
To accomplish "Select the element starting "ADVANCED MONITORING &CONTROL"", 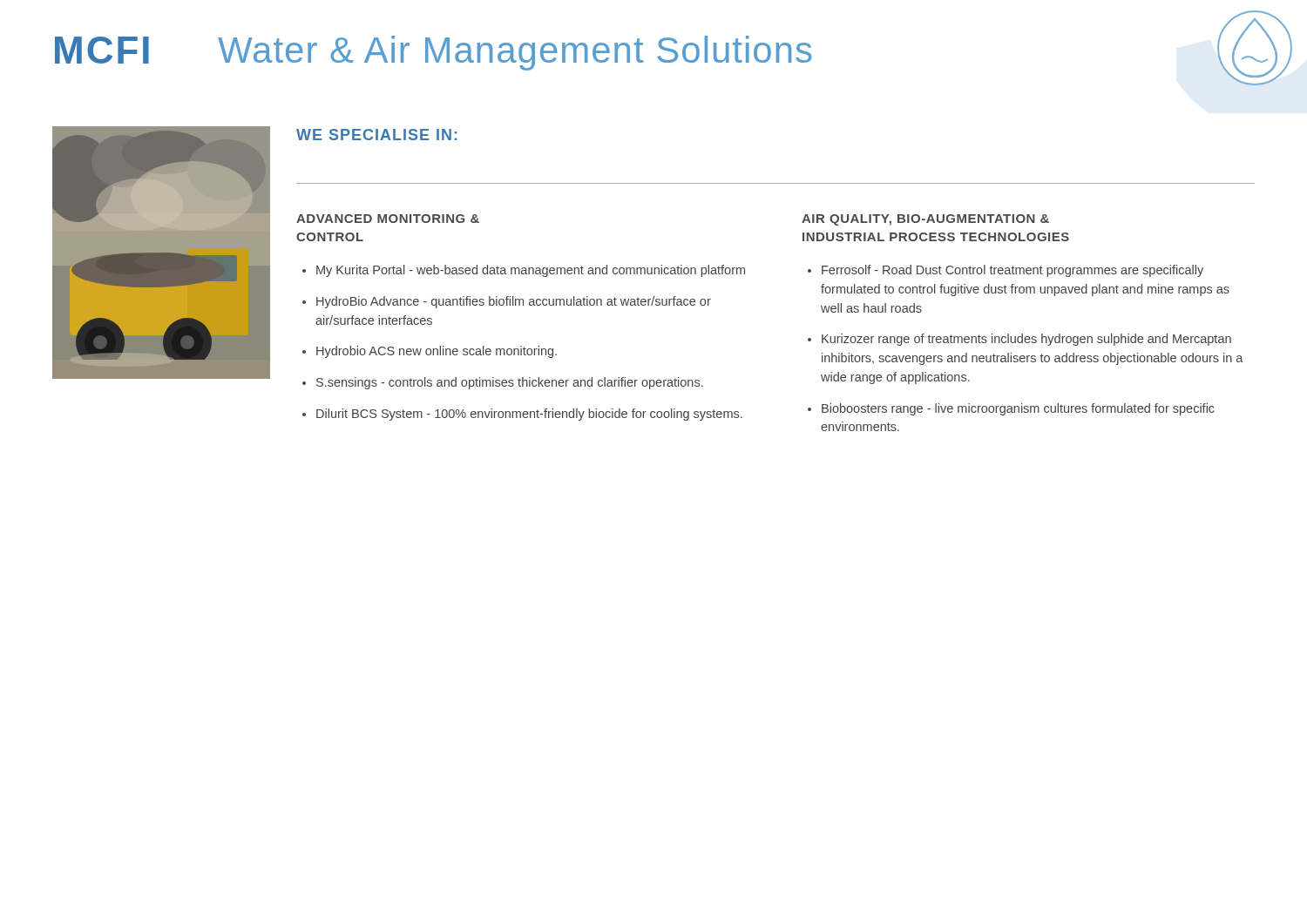I will [x=388, y=227].
